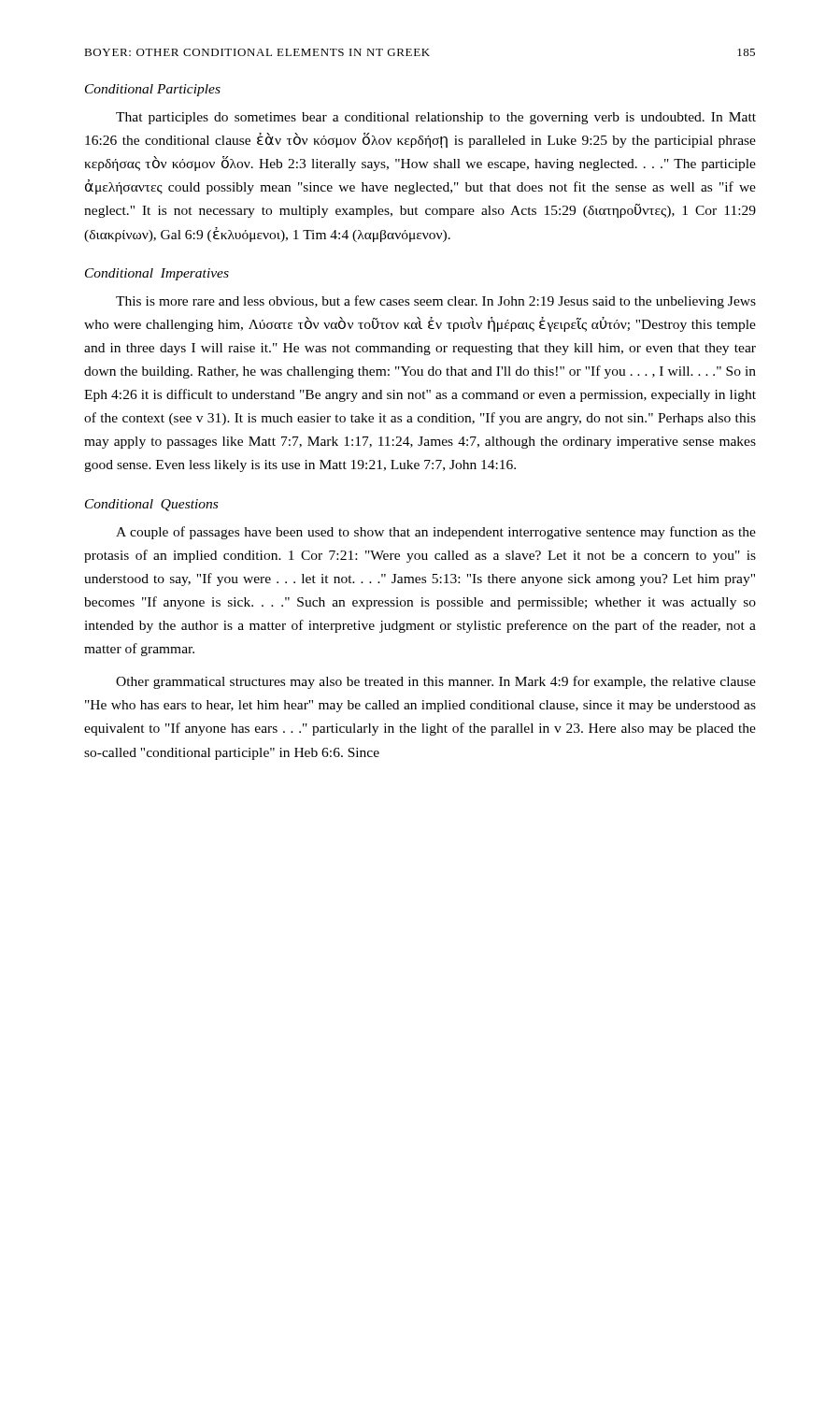Select the text block with the text "This is more"

[420, 382]
